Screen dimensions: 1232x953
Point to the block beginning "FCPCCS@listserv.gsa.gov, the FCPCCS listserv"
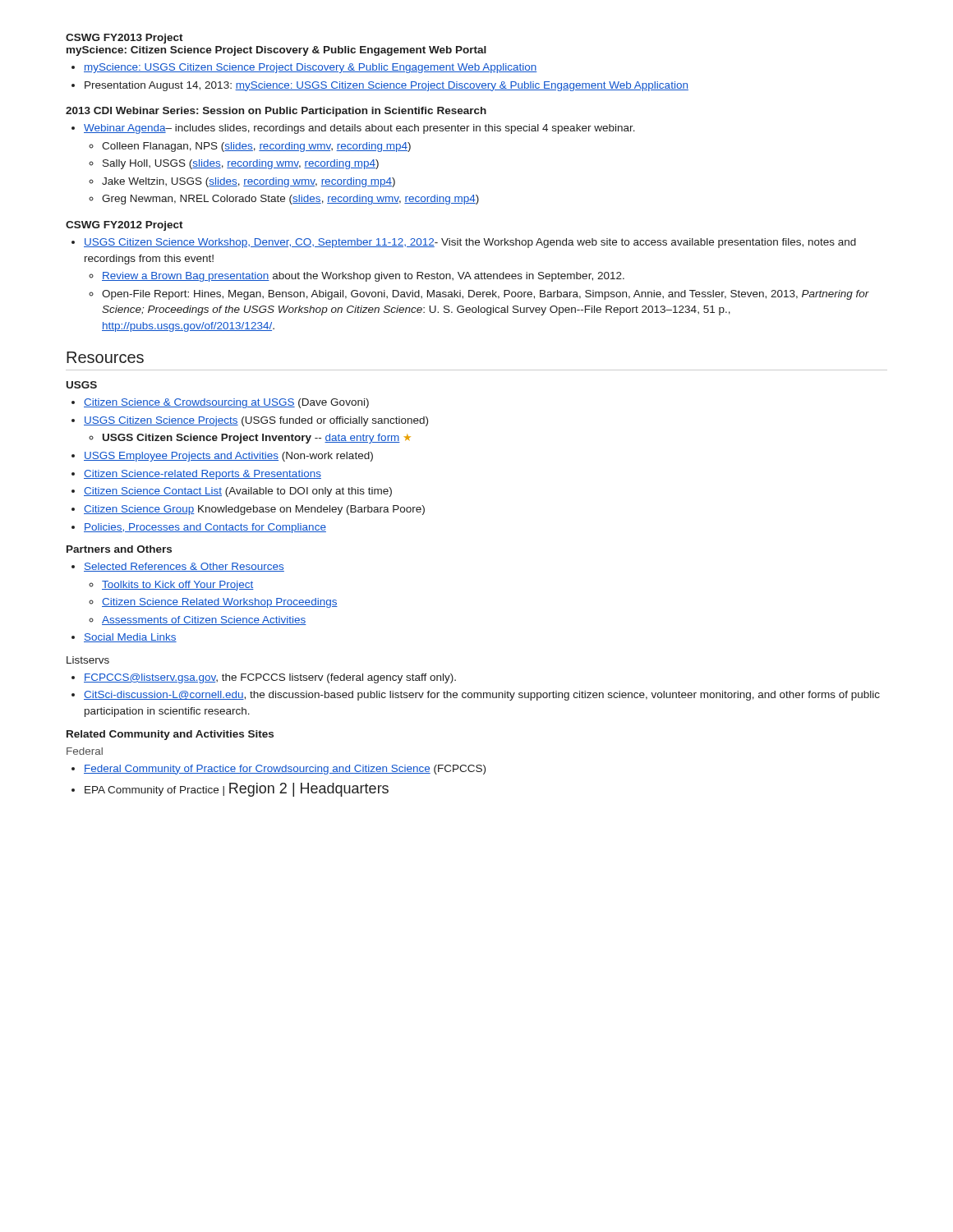point(476,694)
